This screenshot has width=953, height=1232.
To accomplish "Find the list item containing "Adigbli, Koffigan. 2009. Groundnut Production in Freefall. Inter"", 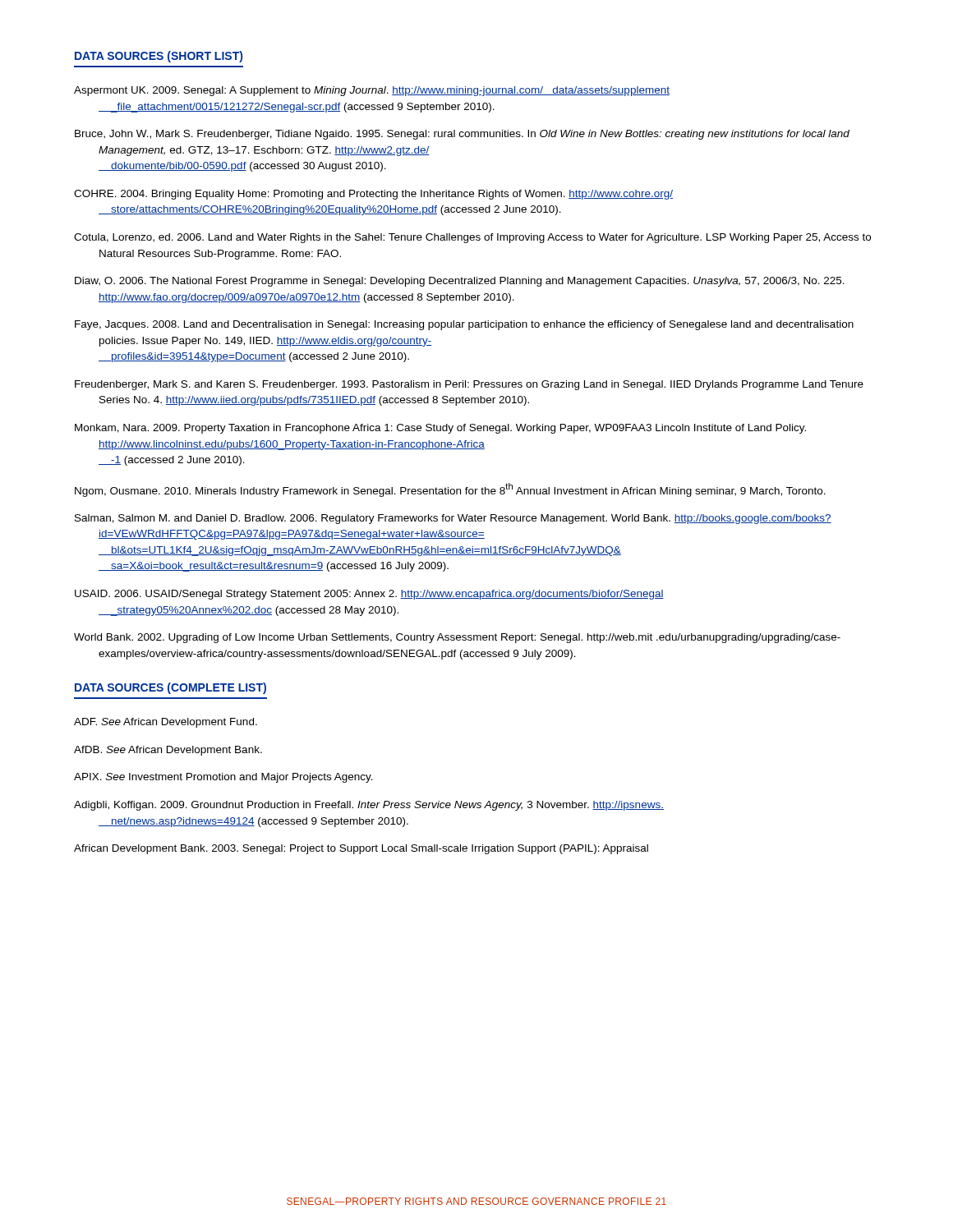I will [369, 813].
